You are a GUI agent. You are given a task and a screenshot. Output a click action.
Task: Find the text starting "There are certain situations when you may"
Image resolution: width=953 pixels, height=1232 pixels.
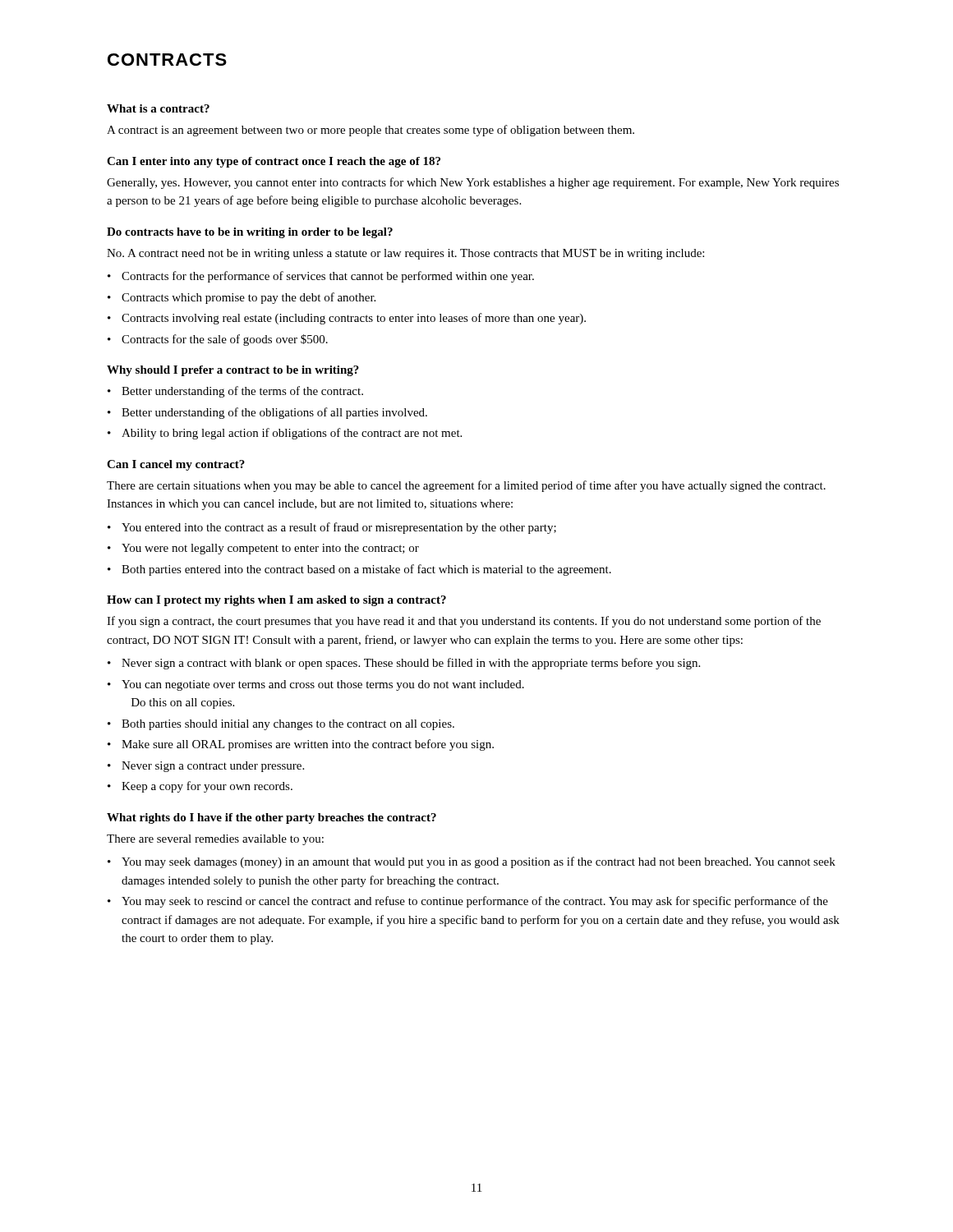click(466, 494)
